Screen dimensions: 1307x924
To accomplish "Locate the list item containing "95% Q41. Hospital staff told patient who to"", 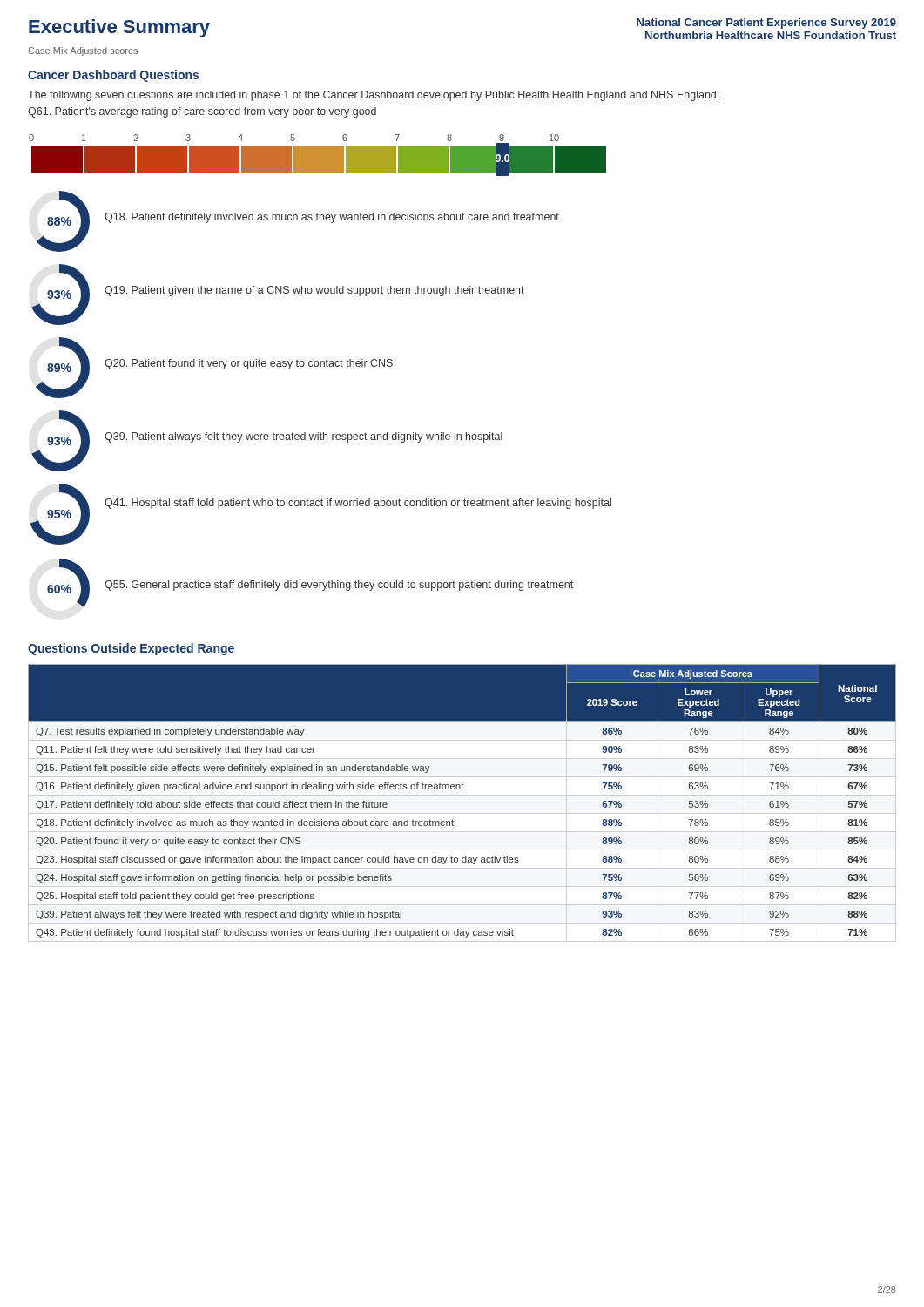I will (397, 514).
